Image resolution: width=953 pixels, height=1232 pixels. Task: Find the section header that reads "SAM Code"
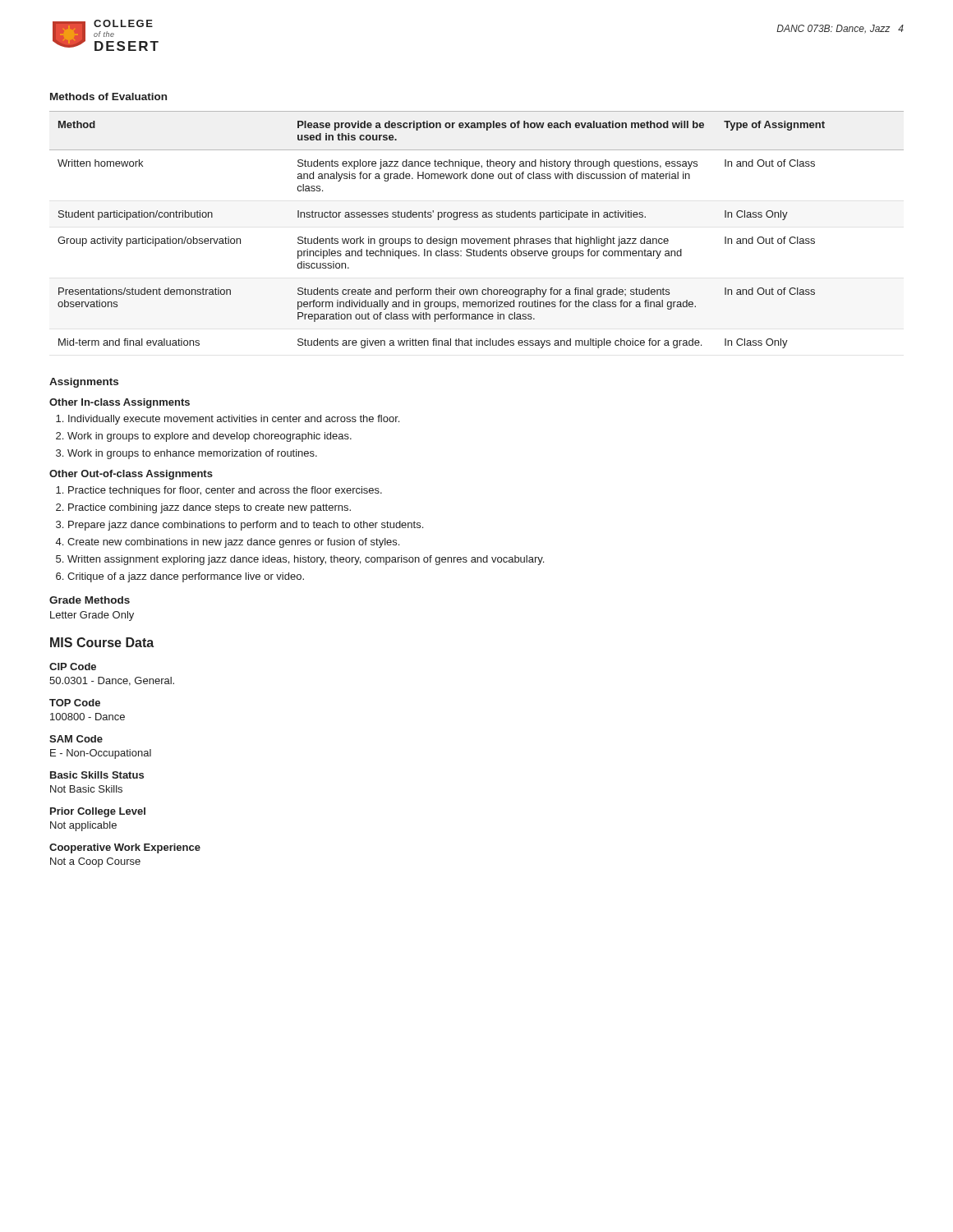[76, 739]
